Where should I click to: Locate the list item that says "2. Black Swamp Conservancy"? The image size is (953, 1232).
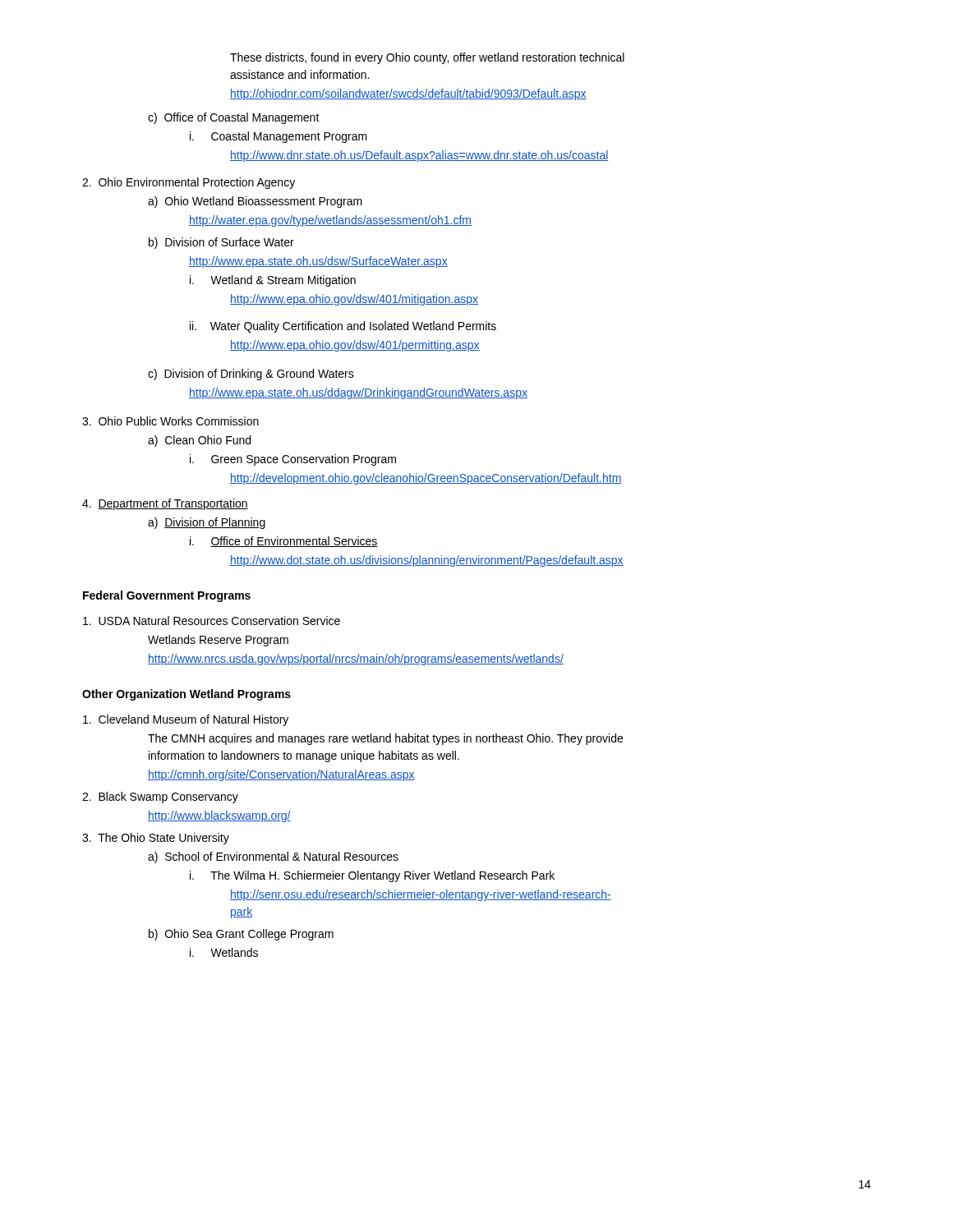pos(160,797)
